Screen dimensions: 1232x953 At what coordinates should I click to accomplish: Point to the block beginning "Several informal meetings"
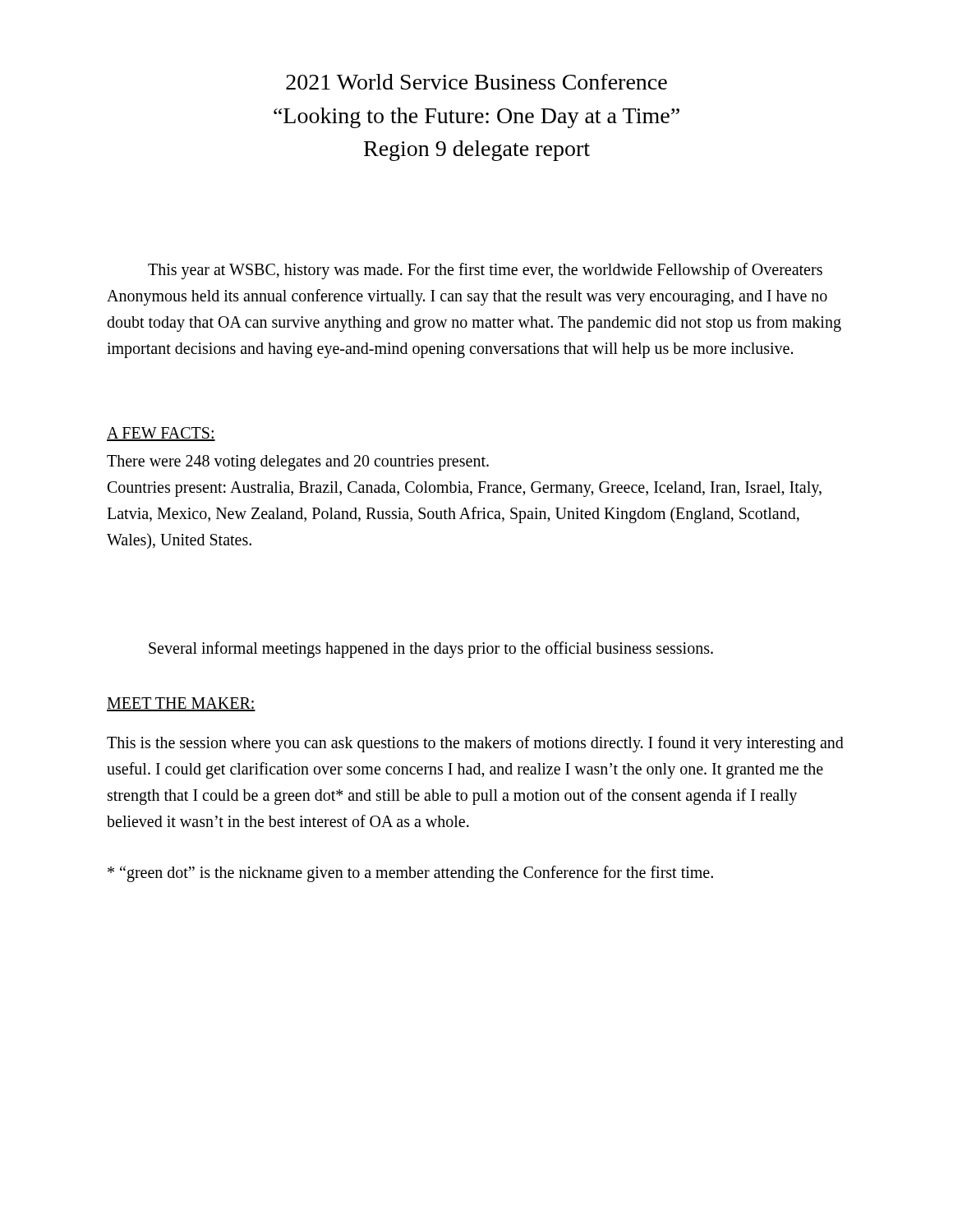point(431,648)
